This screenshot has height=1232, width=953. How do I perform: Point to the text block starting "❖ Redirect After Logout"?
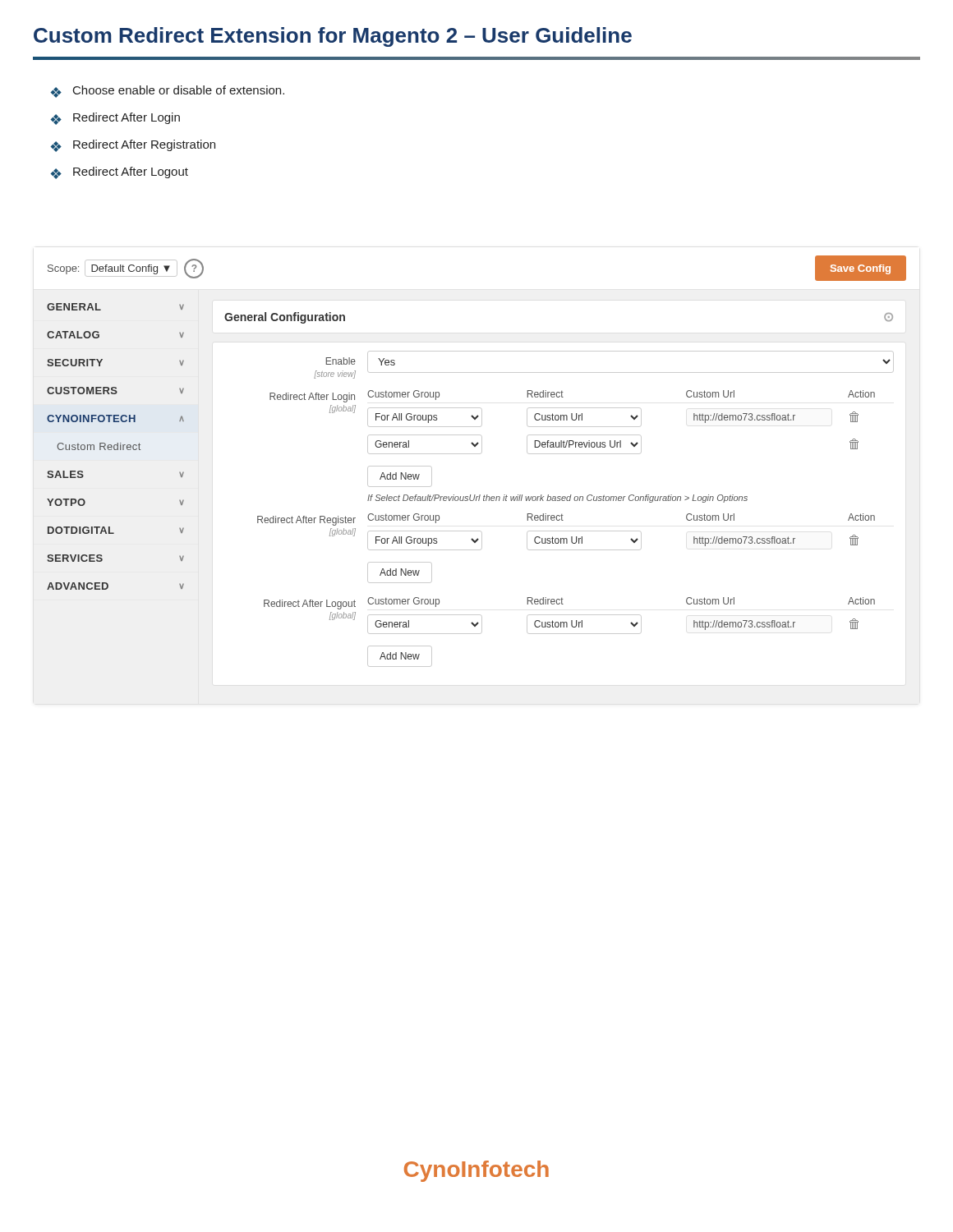pos(119,174)
